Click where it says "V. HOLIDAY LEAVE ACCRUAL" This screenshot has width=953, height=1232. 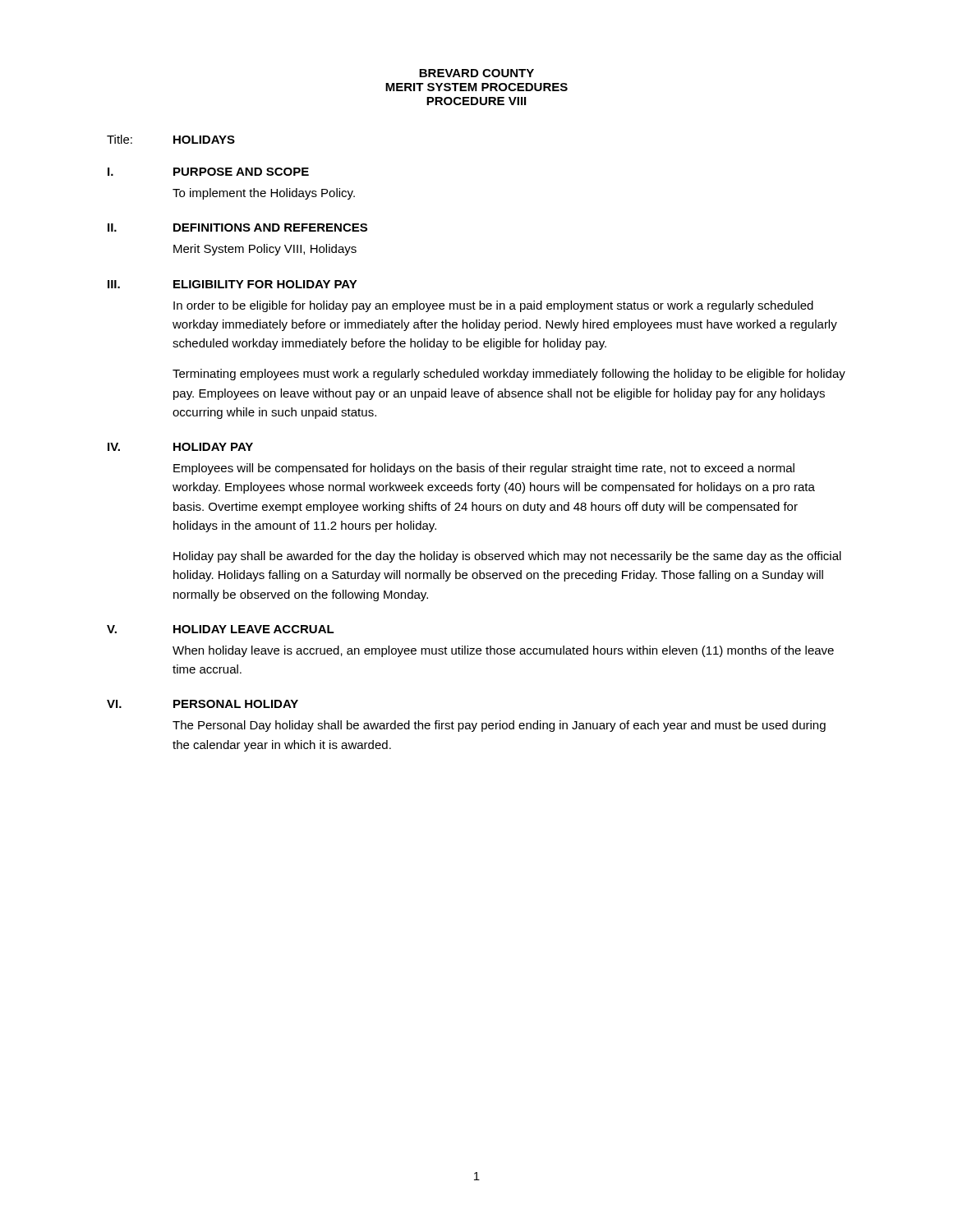point(220,629)
